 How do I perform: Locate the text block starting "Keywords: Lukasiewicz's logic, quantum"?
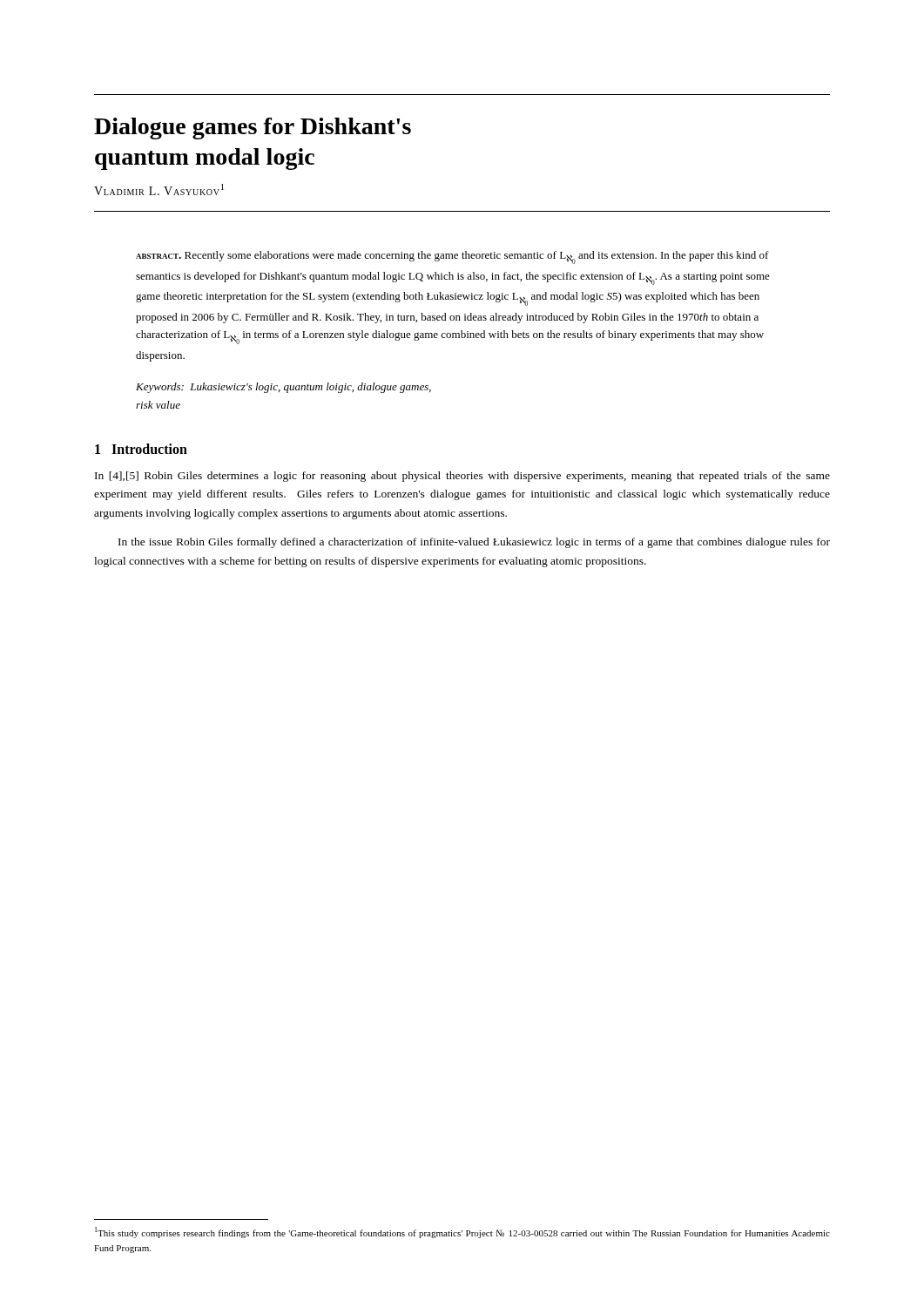tap(284, 395)
